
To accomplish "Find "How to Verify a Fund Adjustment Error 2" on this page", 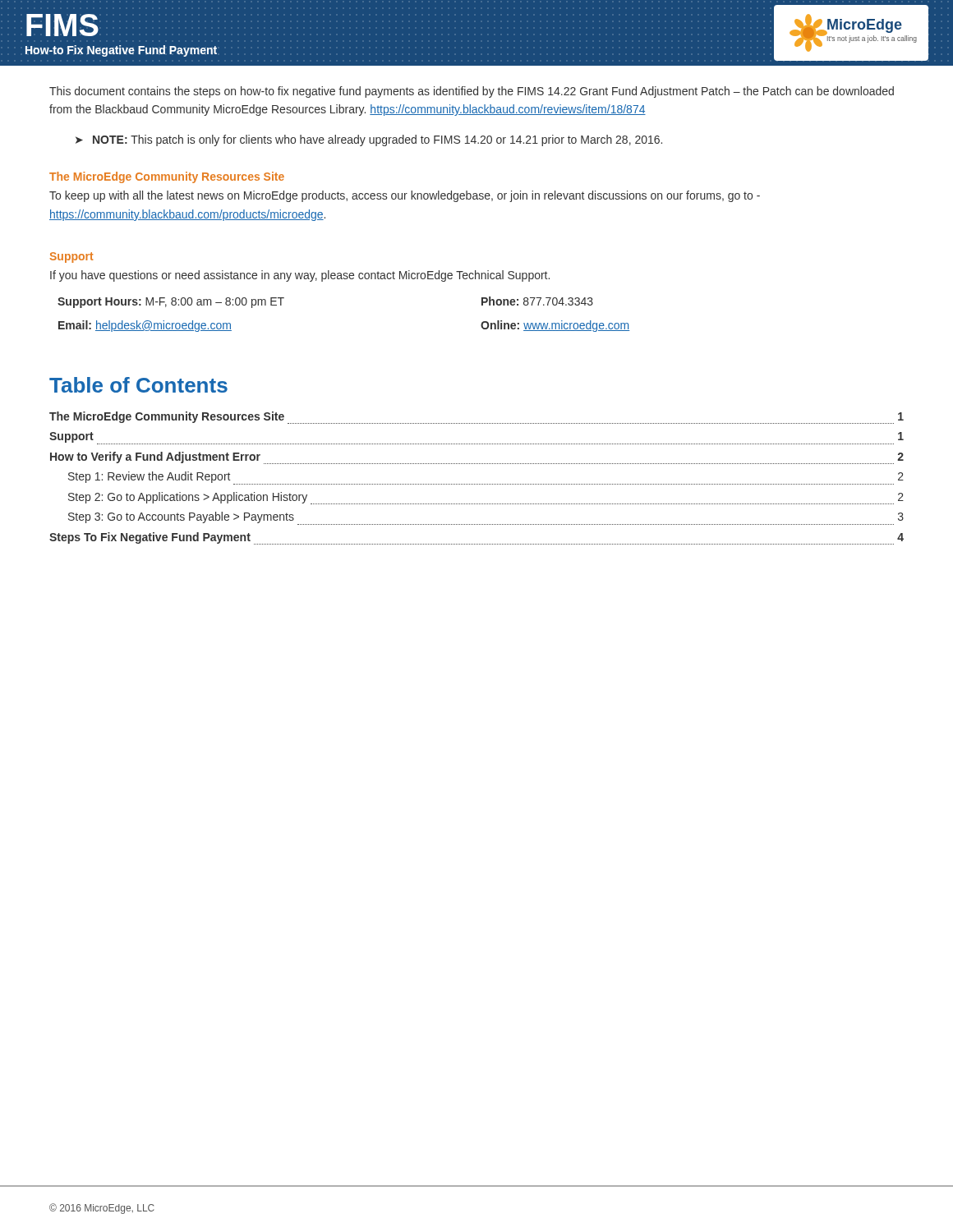I will pyautogui.click(x=476, y=457).
